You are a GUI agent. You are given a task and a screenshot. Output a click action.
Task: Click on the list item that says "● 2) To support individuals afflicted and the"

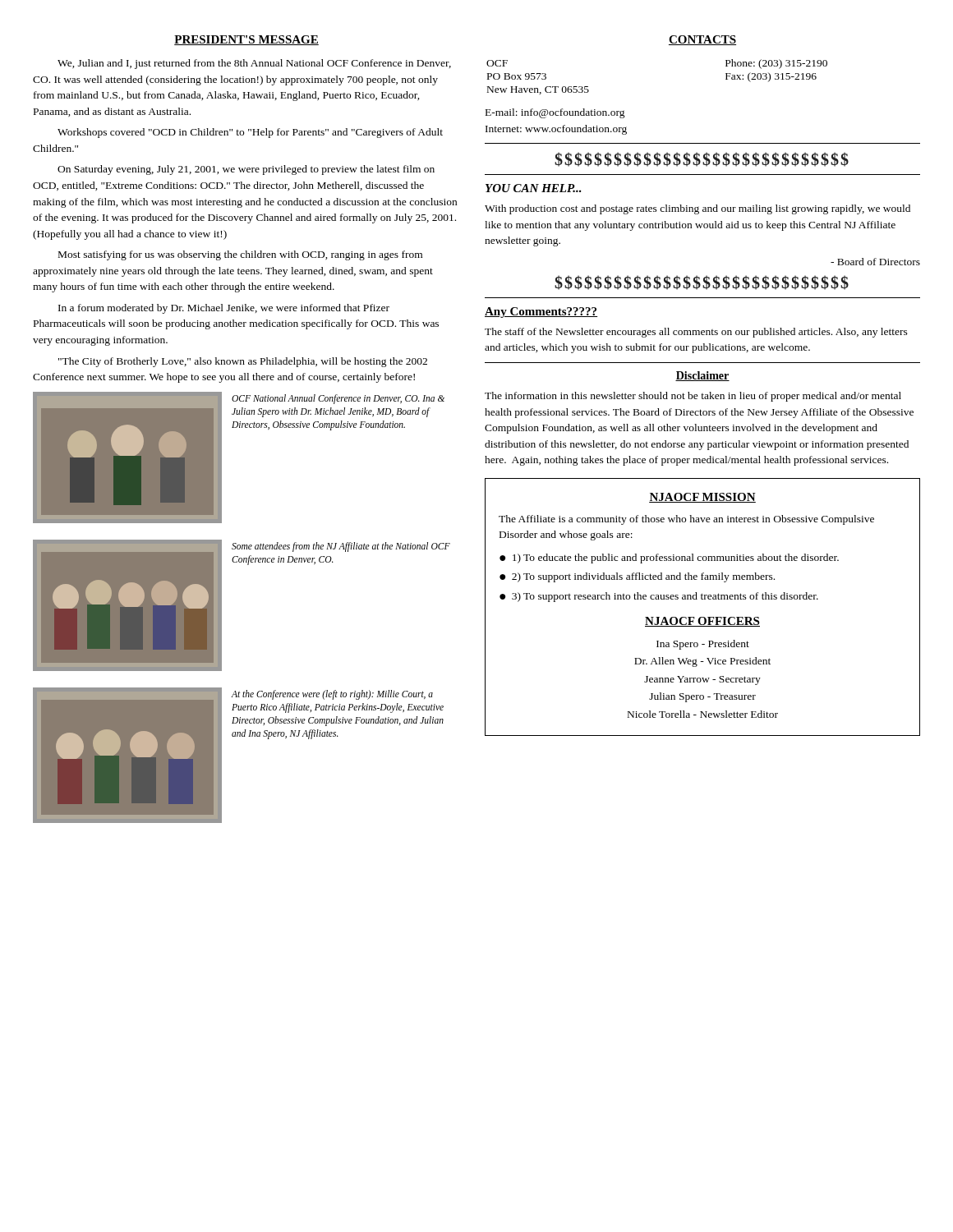coord(702,577)
